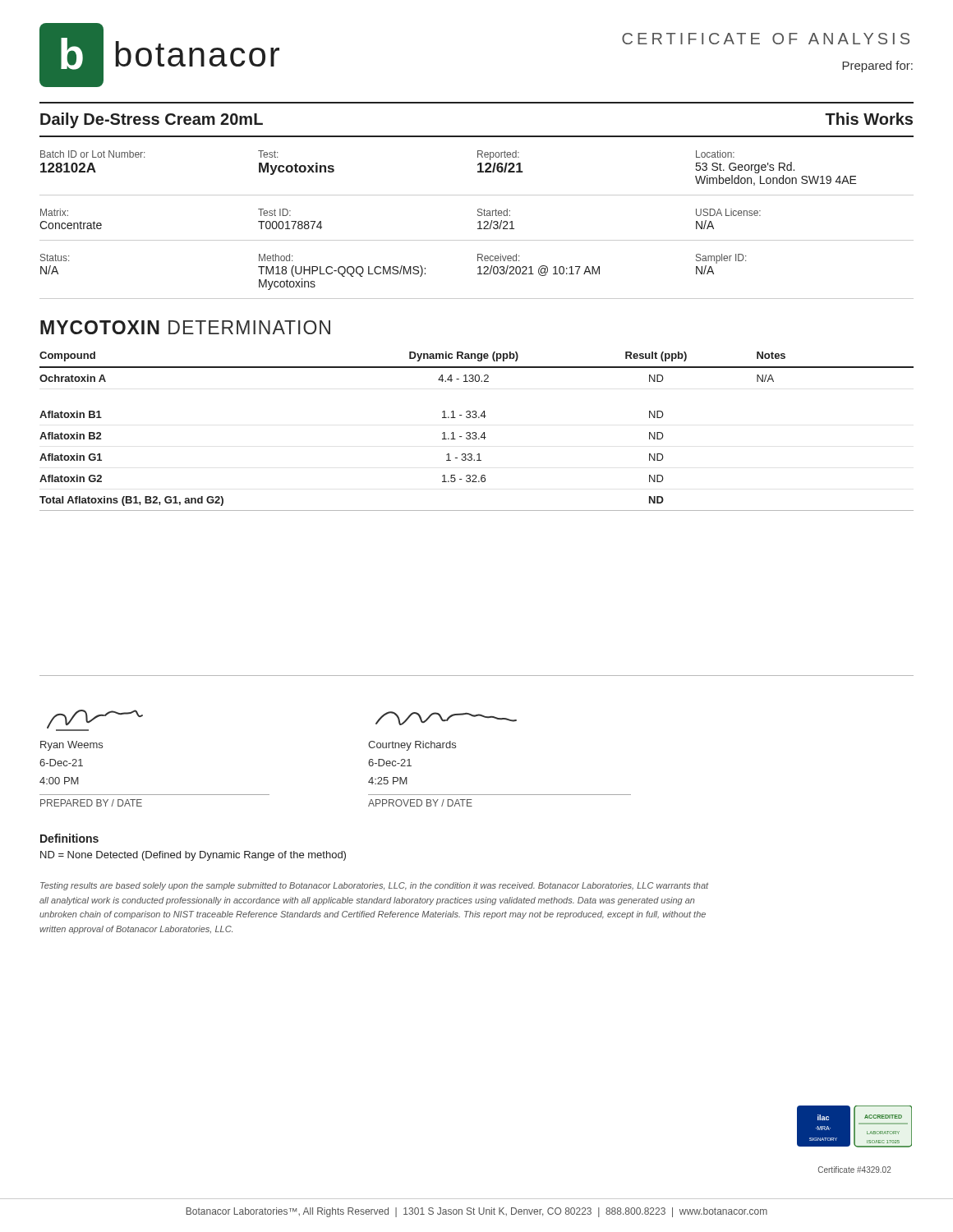
Task: Find the block starting "ND = None Detected (Defined by Dynamic Range"
Action: click(x=193, y=855)
